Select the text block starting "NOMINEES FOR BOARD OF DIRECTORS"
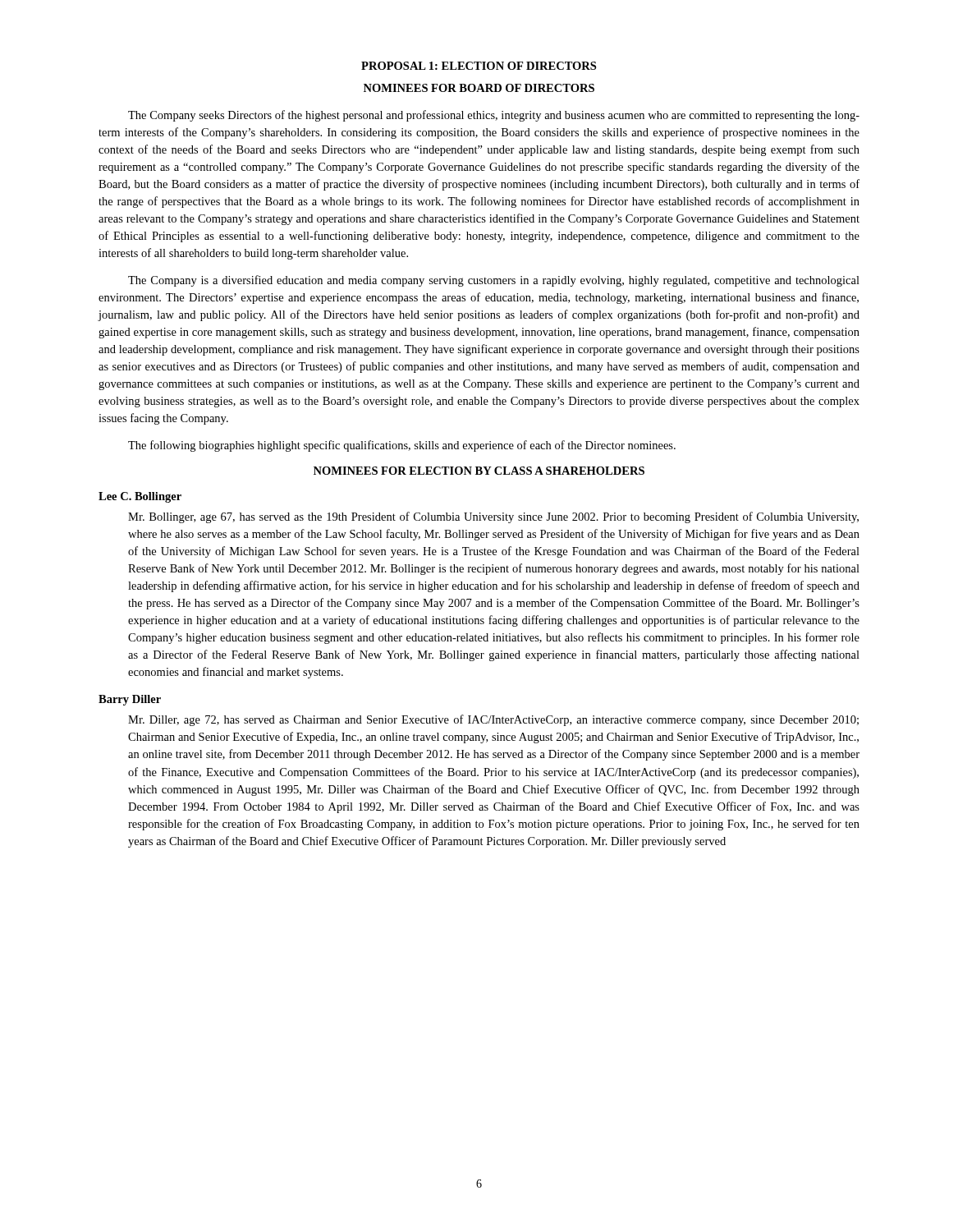Screen dimensions: 1232x958 click(x=479, y=88)
